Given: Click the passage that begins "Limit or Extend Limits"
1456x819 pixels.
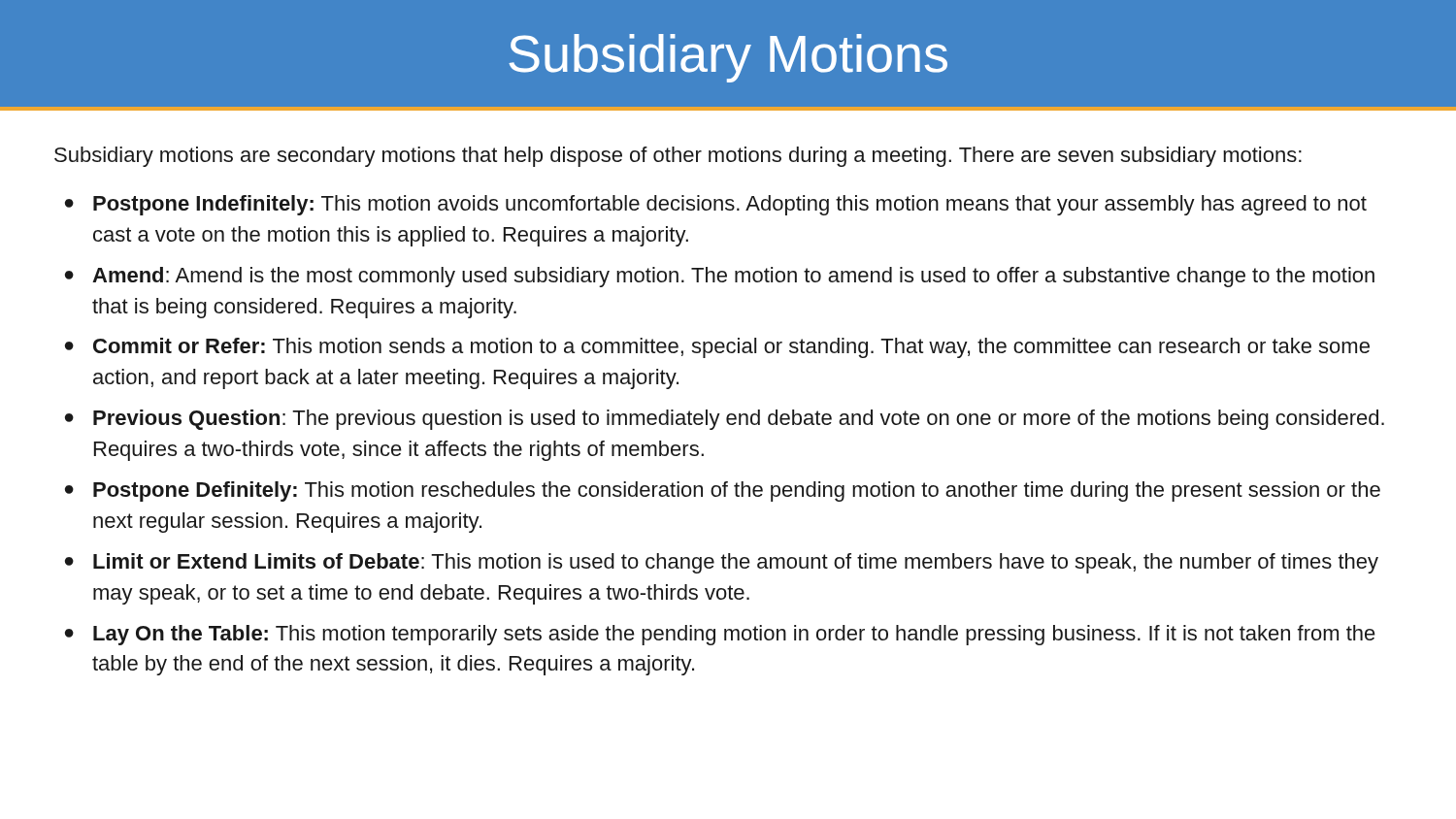Looking at the screenshot, I should 735,577.
